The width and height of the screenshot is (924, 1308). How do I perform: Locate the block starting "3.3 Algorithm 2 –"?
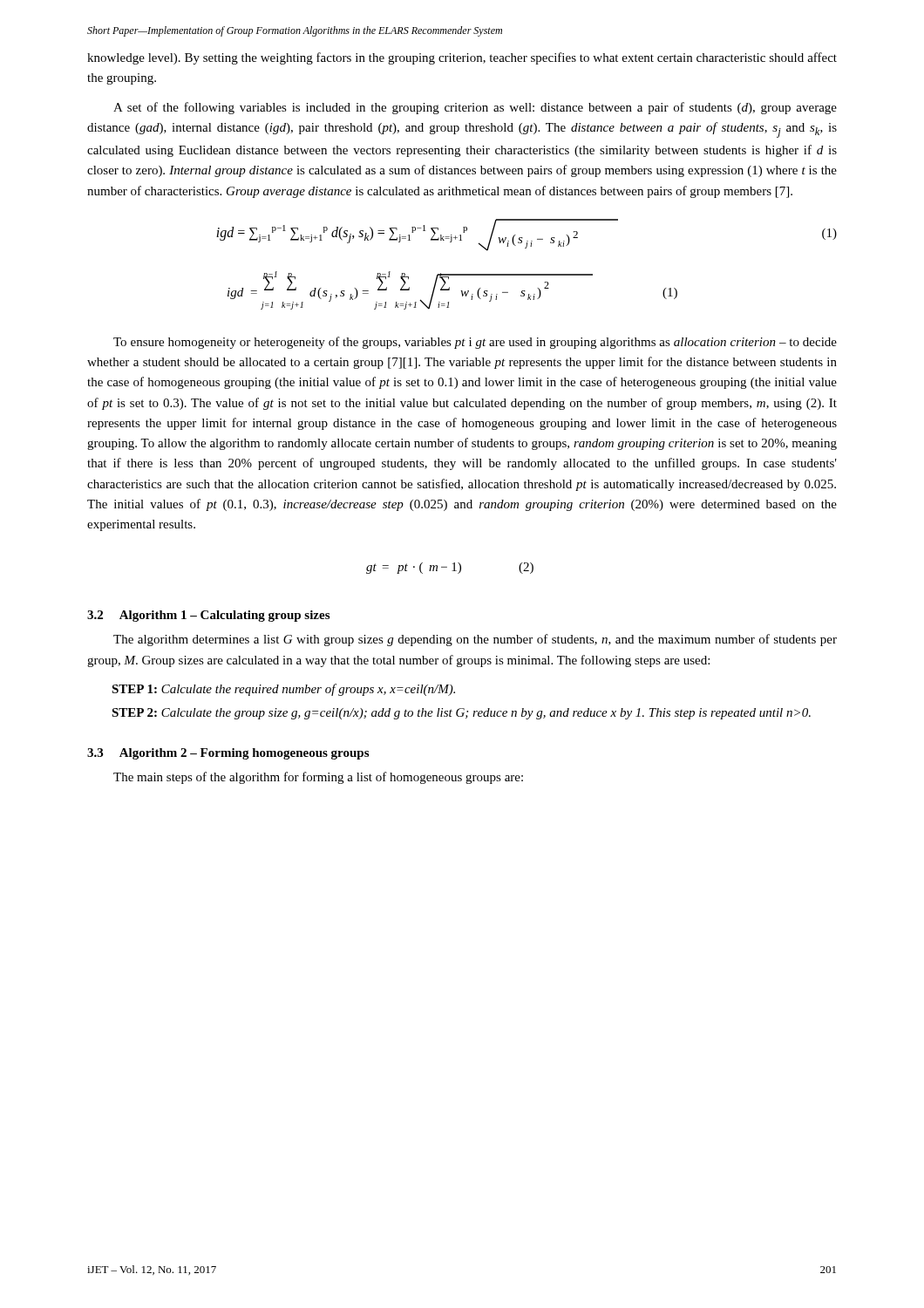[x=228, y=753]
